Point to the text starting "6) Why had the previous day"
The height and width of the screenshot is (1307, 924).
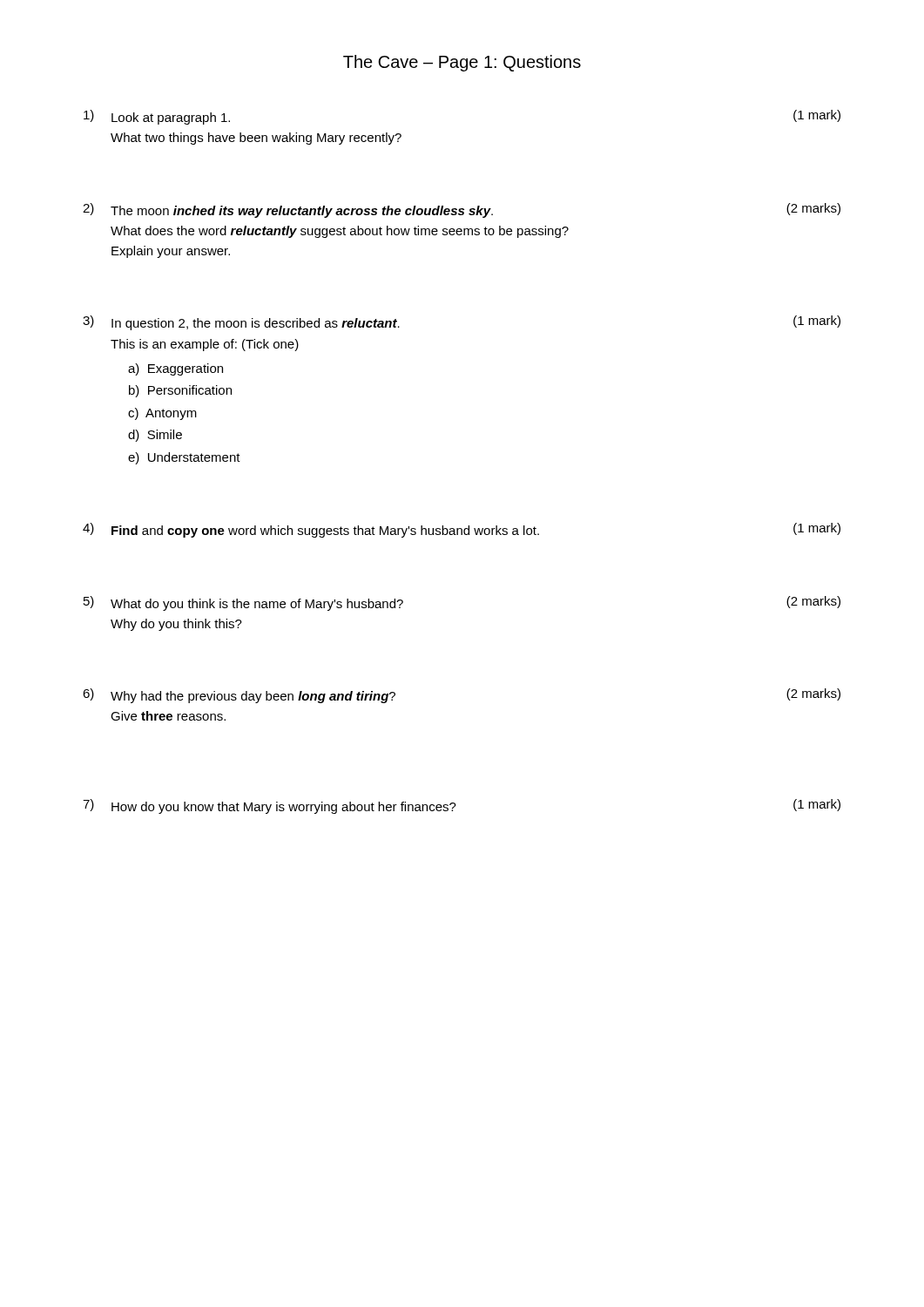256,695
